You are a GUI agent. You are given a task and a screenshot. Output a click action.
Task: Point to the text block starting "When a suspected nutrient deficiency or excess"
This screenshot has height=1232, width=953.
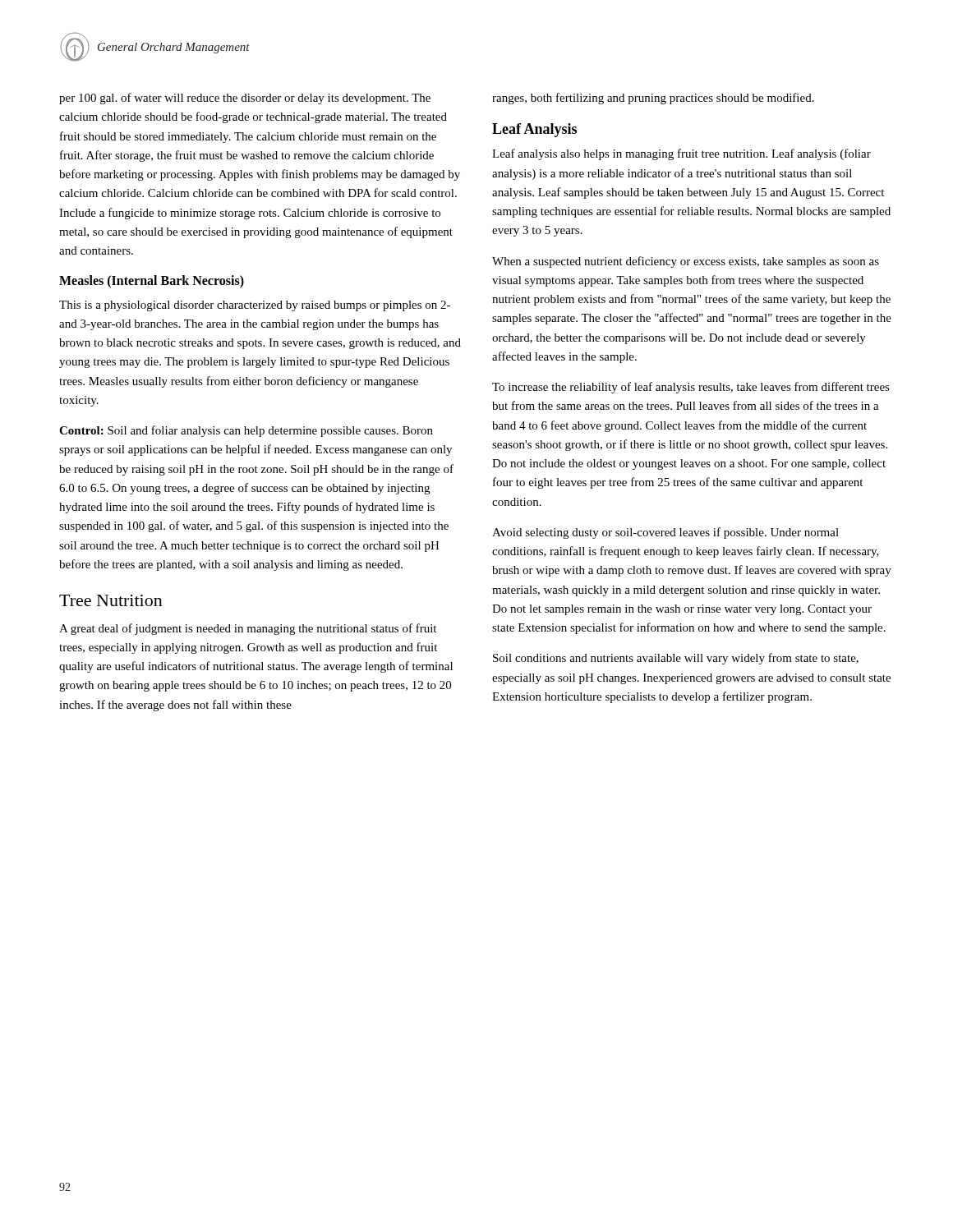692,309
